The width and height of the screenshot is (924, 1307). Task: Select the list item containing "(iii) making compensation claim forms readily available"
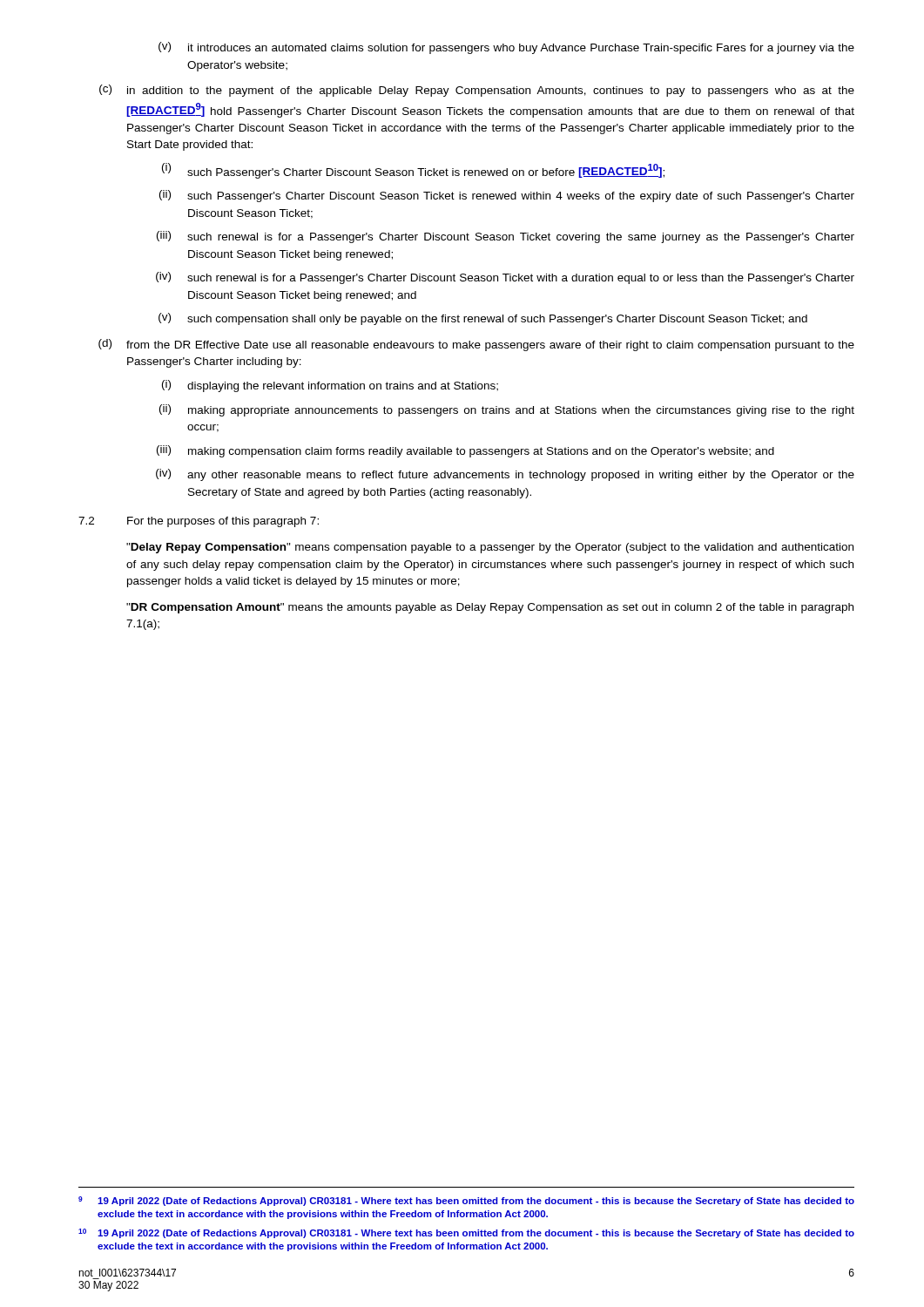[x=490, y=451]
